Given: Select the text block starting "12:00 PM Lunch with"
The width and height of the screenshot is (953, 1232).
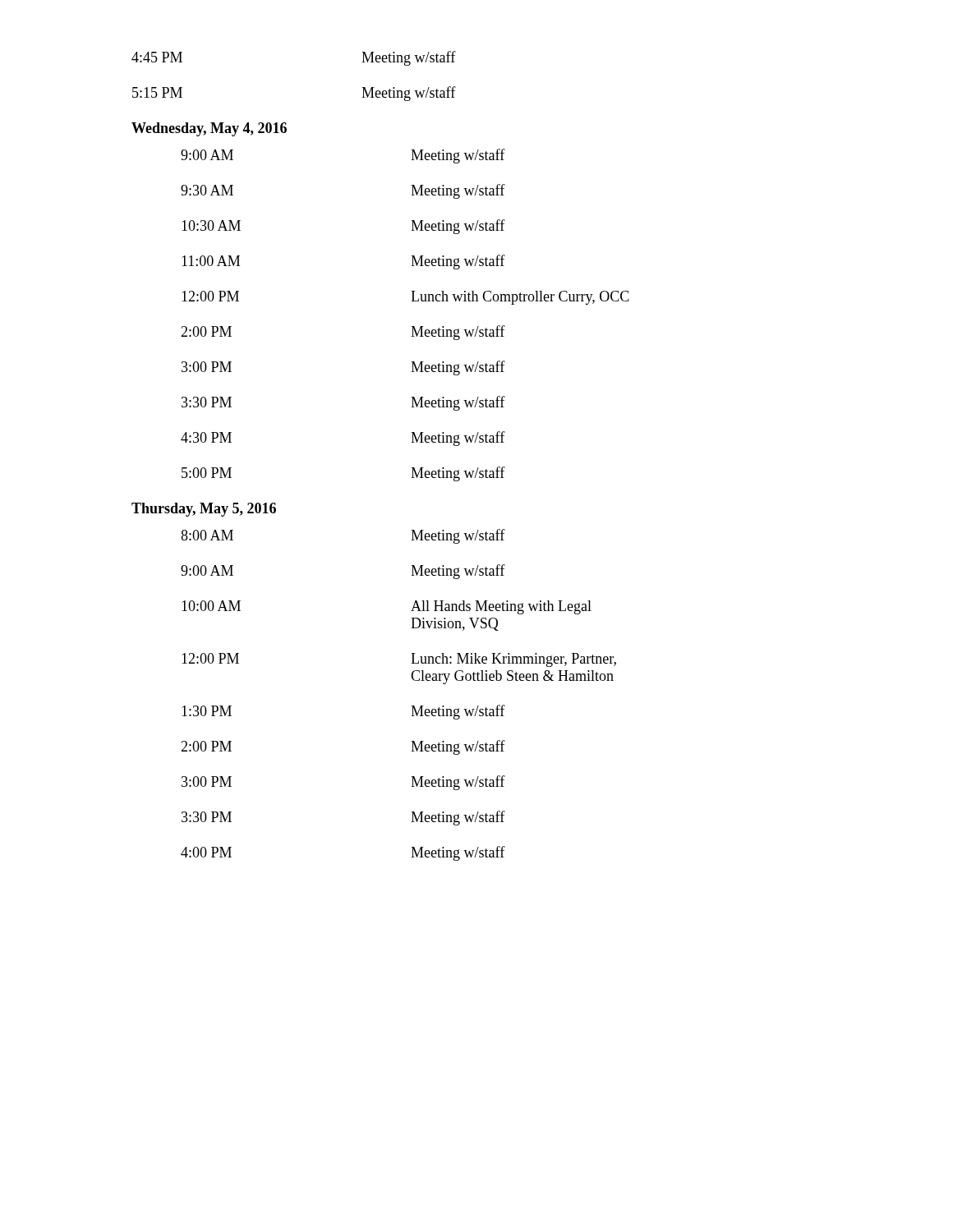Looking at the screenshot, I should (x=476, y=297).
